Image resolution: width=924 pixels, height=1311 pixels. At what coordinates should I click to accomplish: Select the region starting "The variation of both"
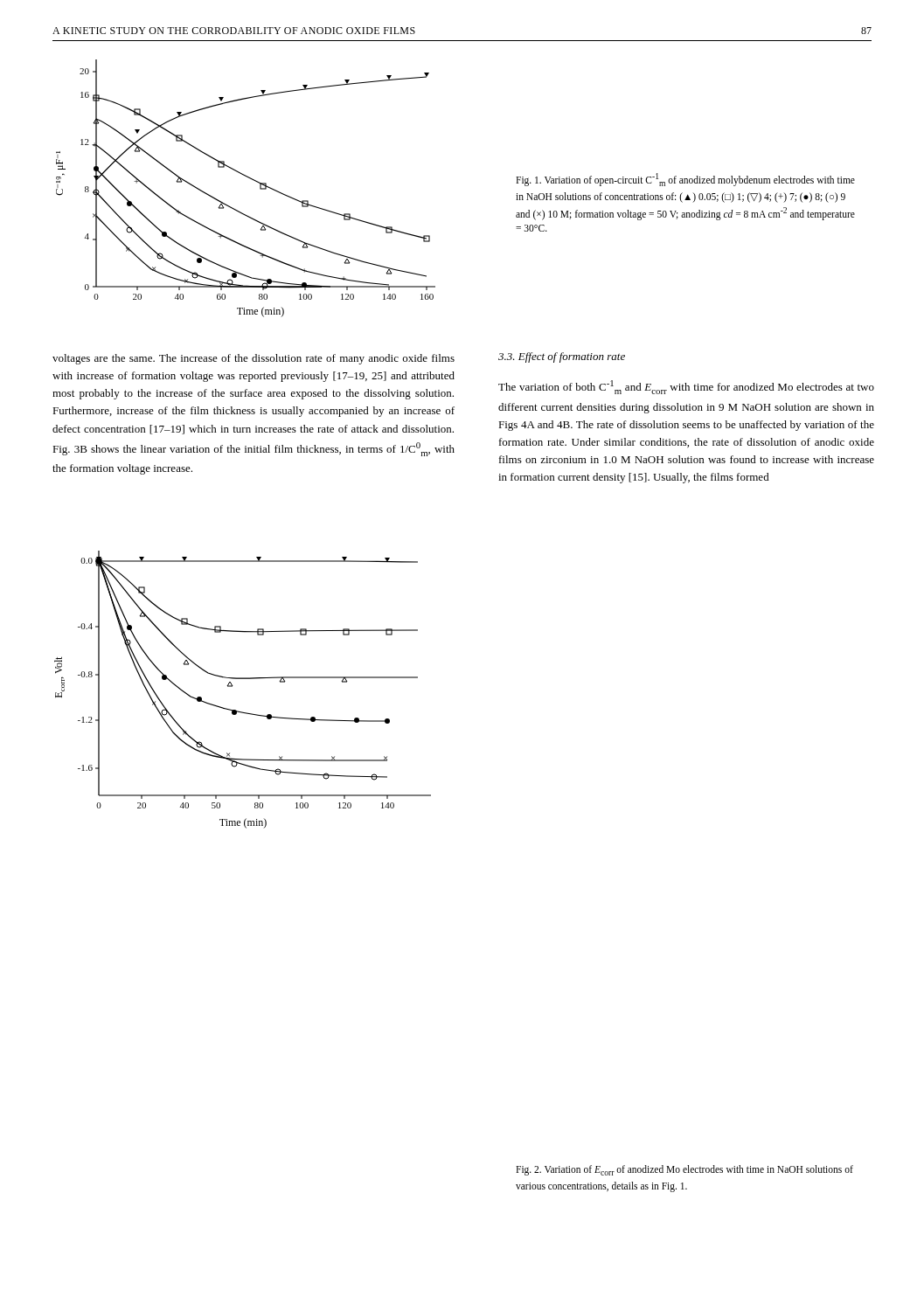(x=686, y=431)
